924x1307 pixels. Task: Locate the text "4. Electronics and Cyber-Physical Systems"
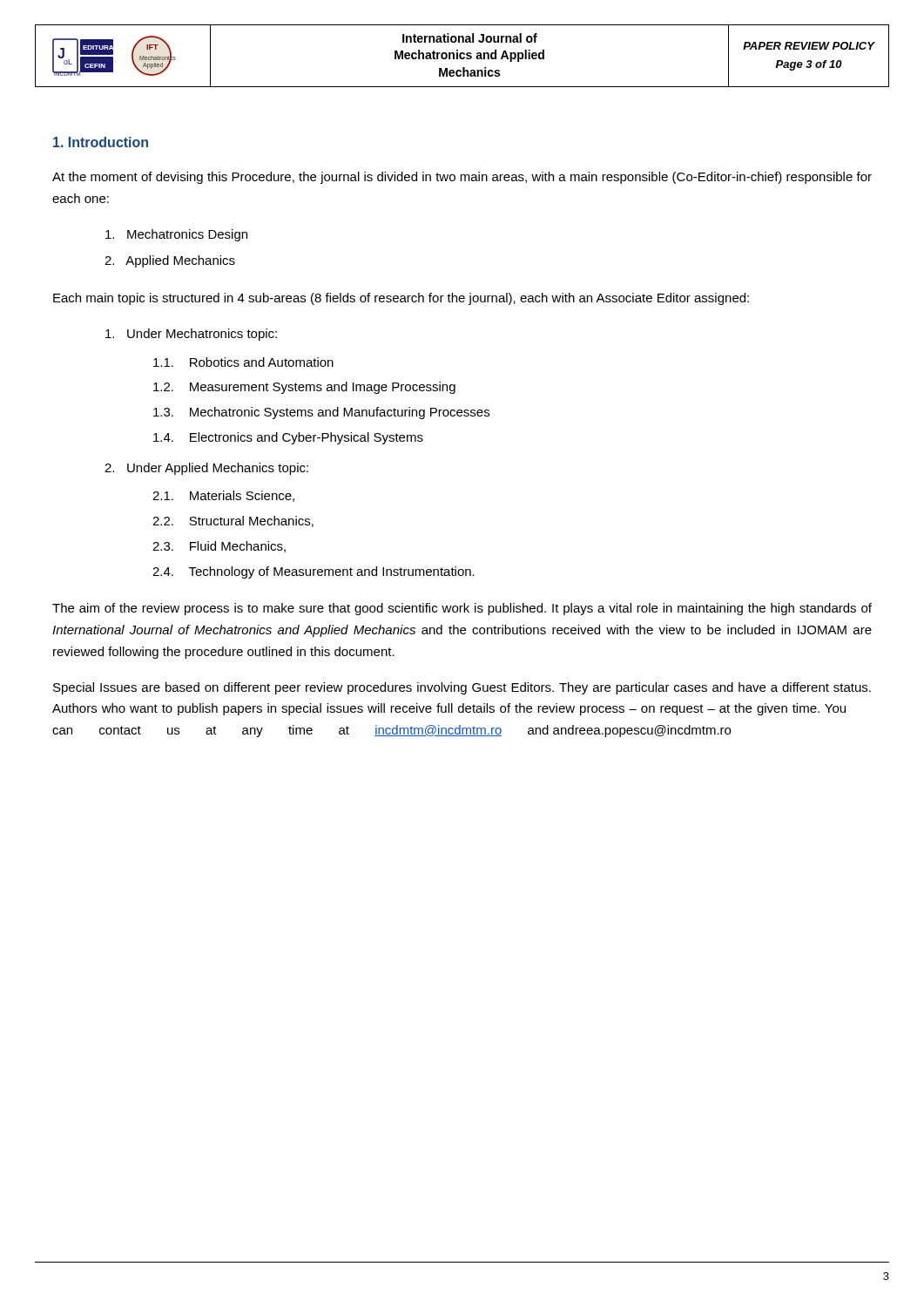click(288, 437)
